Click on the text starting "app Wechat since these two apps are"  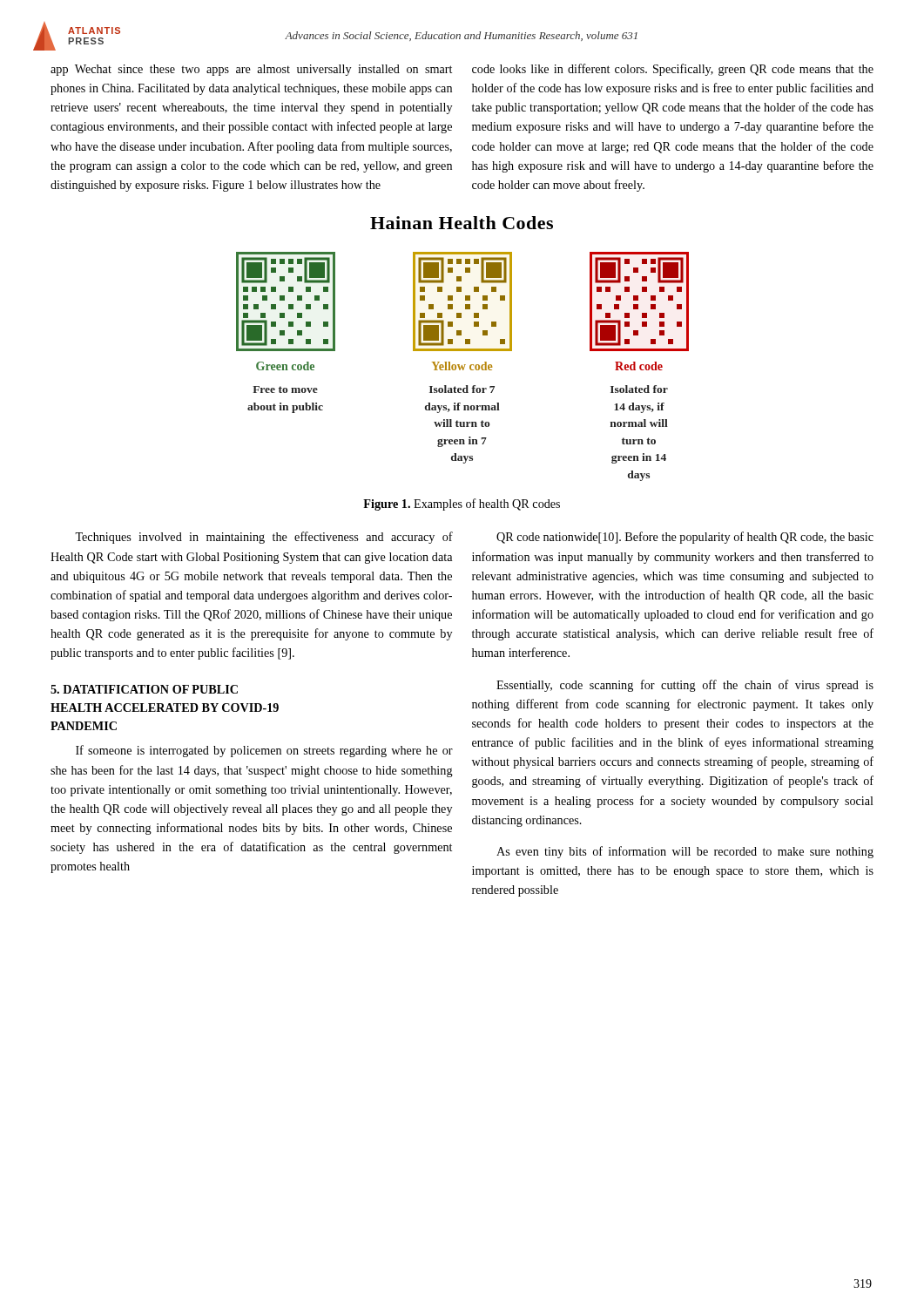pos(251,127)
